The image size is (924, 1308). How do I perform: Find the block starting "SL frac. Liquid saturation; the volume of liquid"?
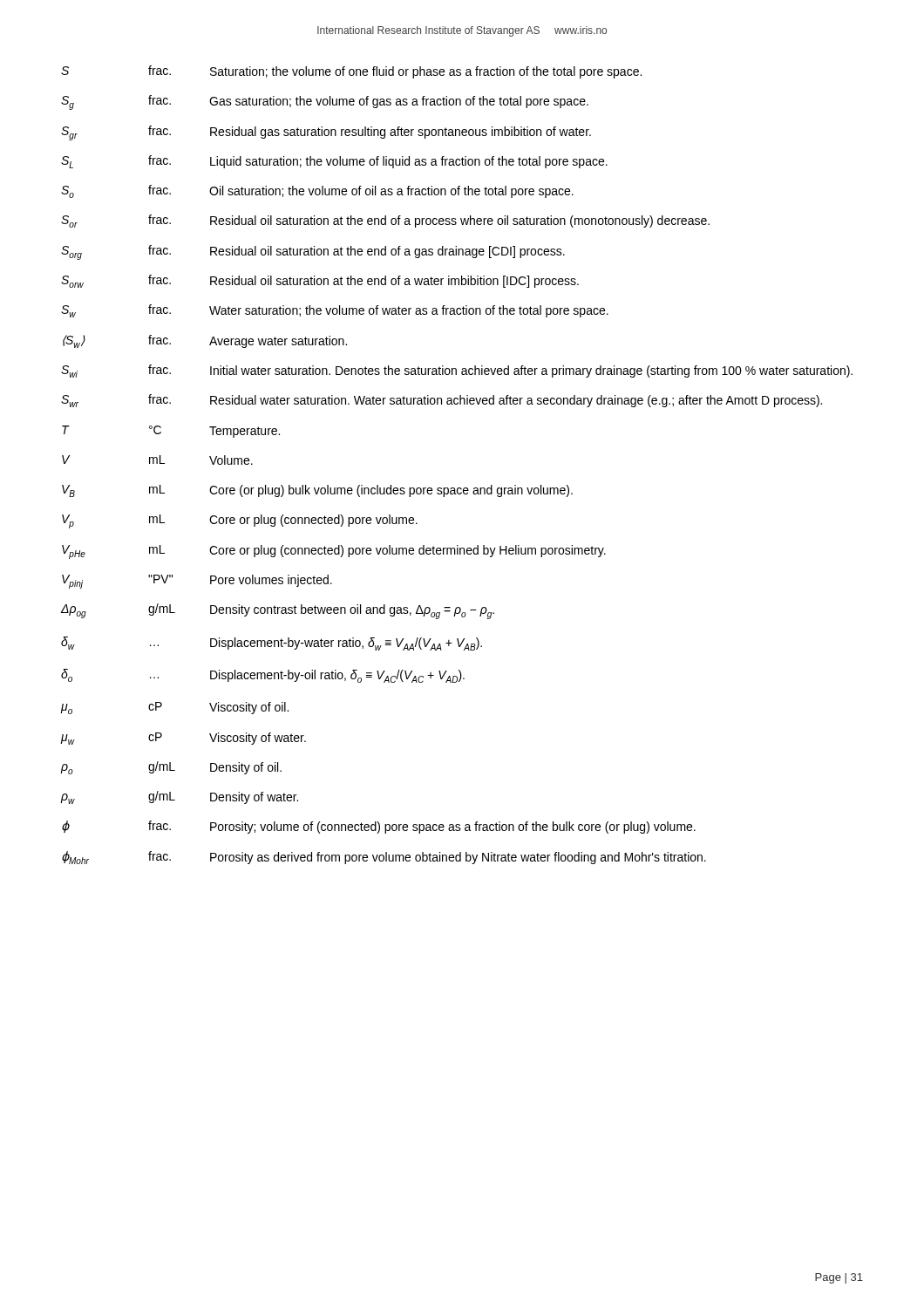pyautogui.click(x=462, y=161)
